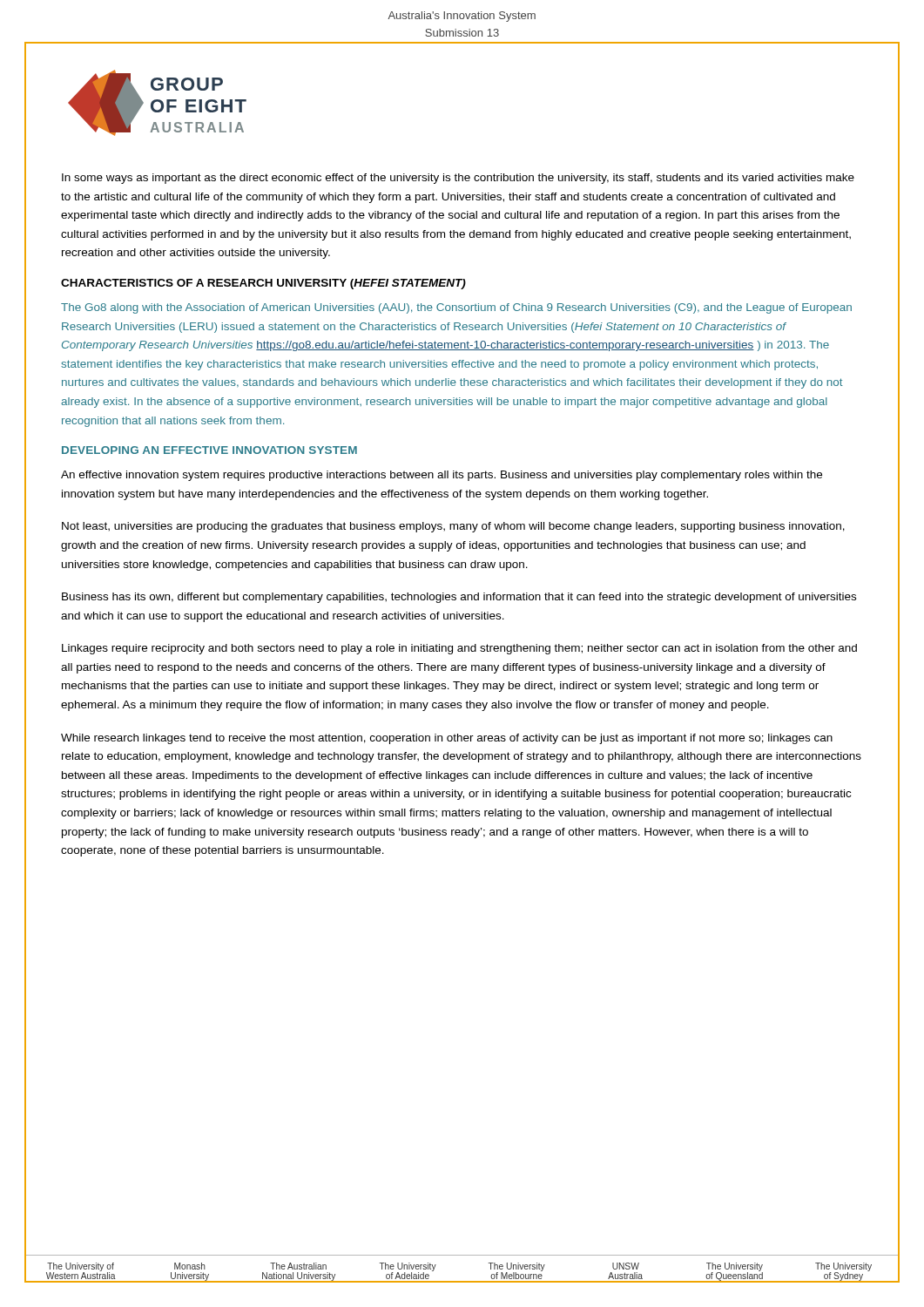Click on the text starting "Linkages require reciprocity and"

pyautogui.click(x=459, y=676)
